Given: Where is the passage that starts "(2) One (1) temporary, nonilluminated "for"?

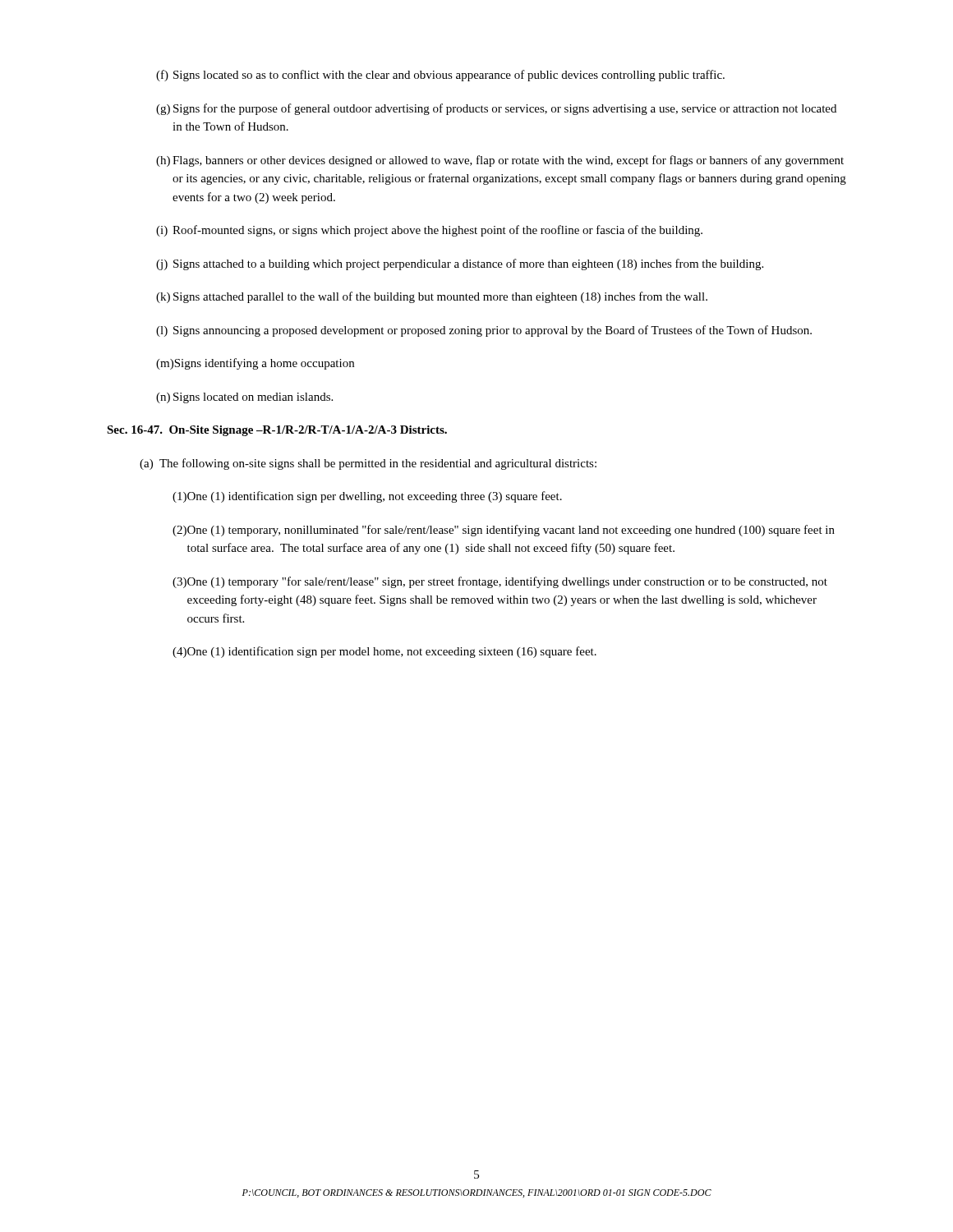Looking at the screenshot, I should click(476, 539).
